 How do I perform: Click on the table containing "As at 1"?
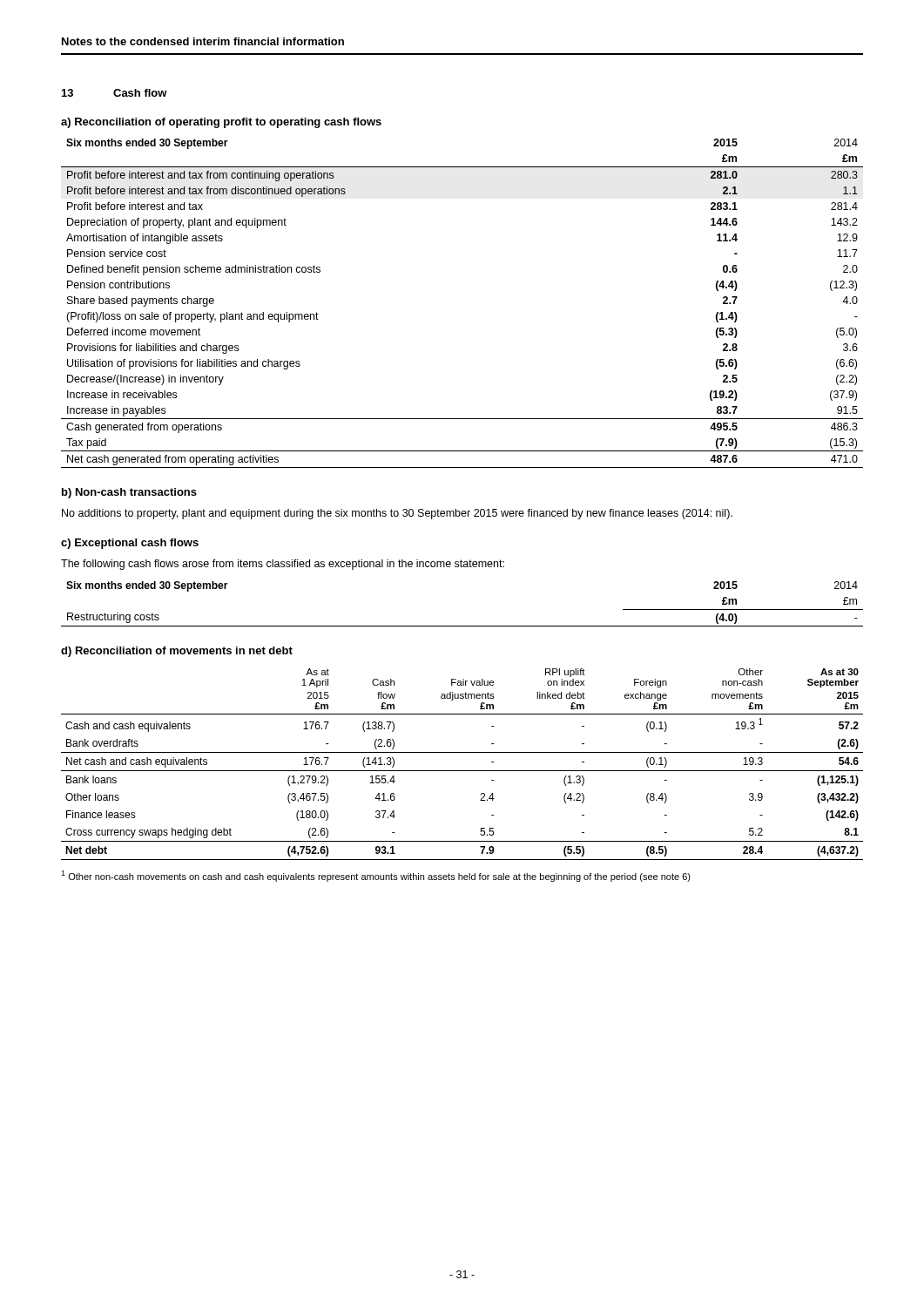point(462,762)
